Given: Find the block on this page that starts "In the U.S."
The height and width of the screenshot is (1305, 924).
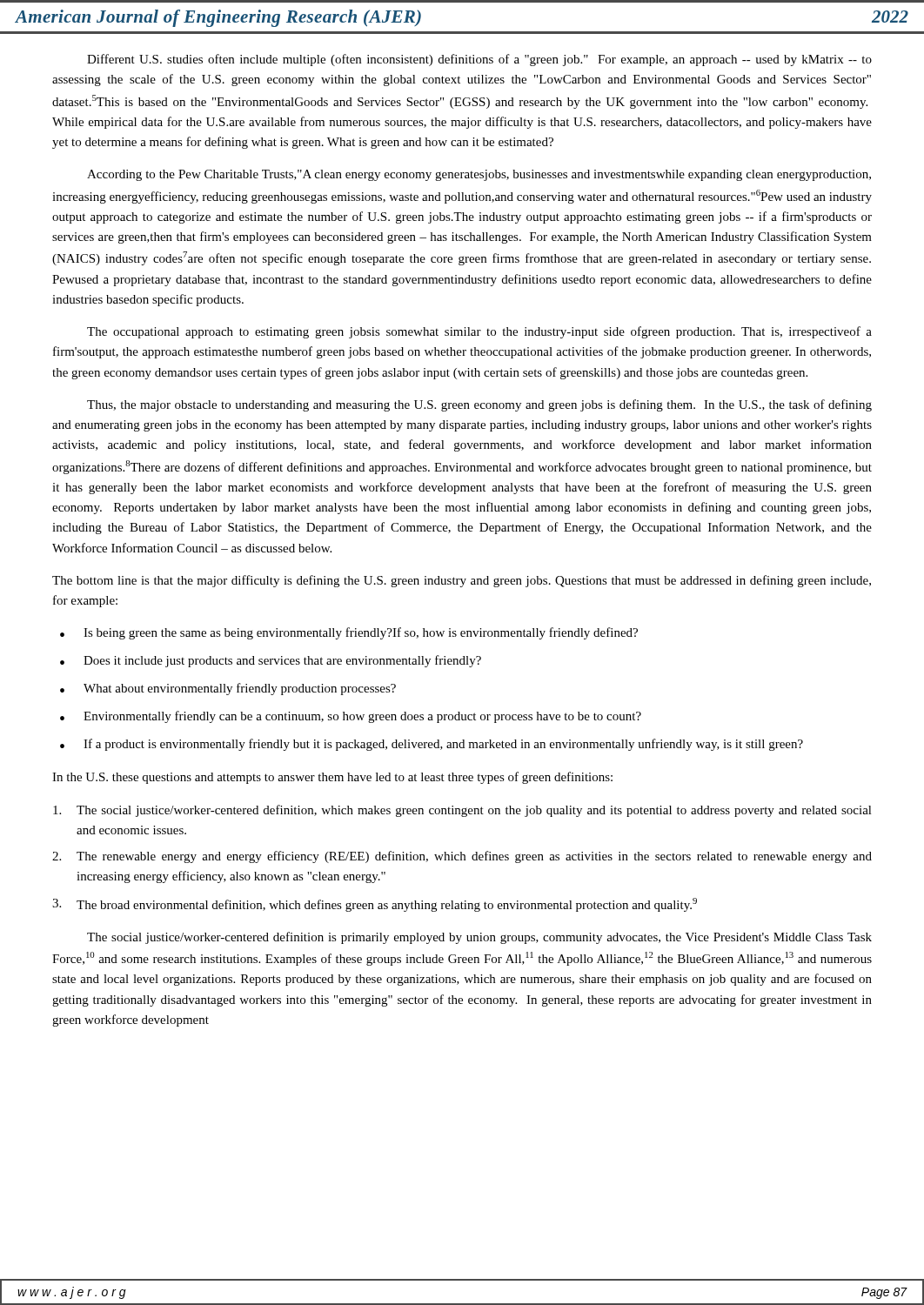Looking at the screenshot, I should (333, 777).
